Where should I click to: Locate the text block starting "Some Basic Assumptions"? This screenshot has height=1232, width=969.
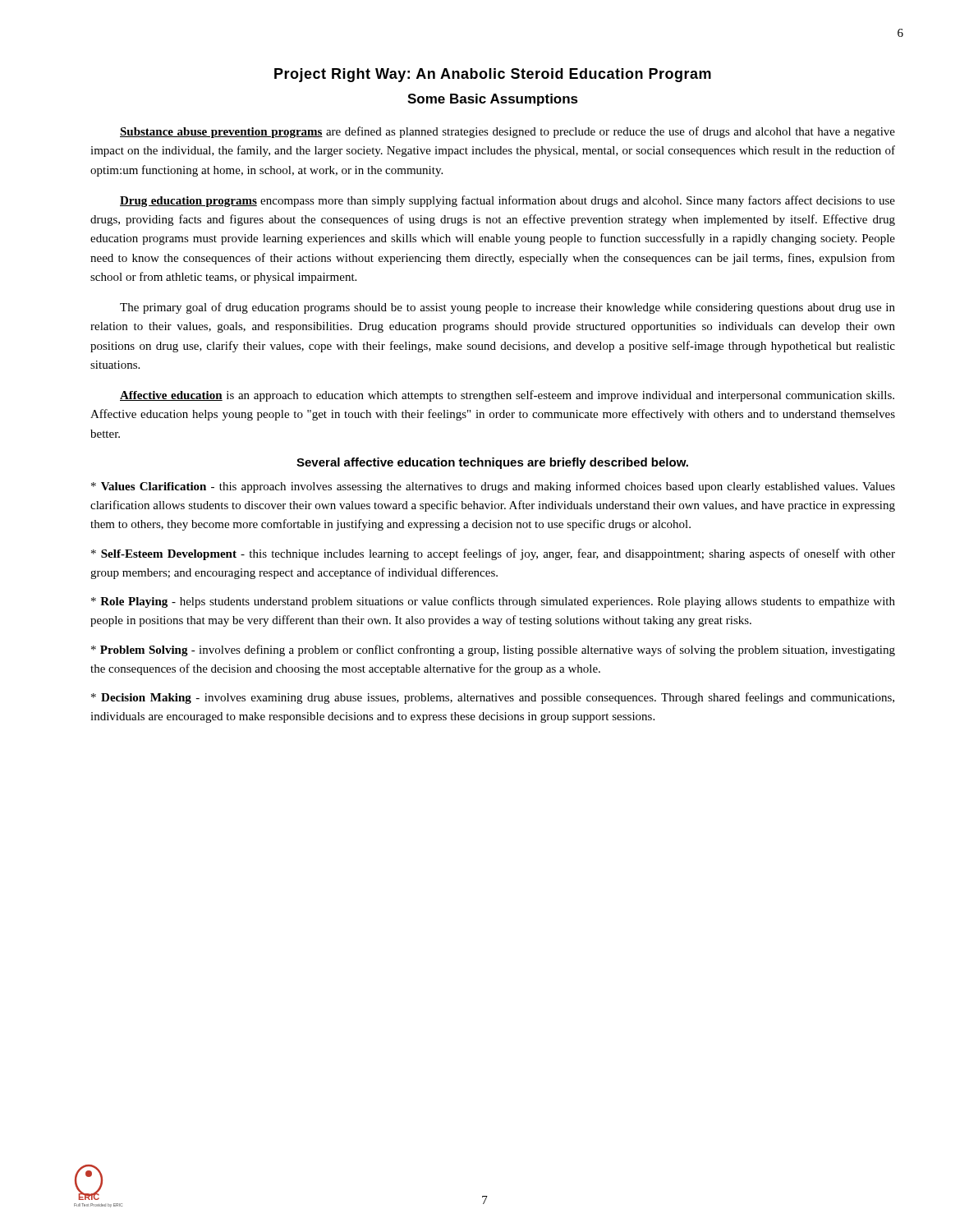(x=493, y=99)
